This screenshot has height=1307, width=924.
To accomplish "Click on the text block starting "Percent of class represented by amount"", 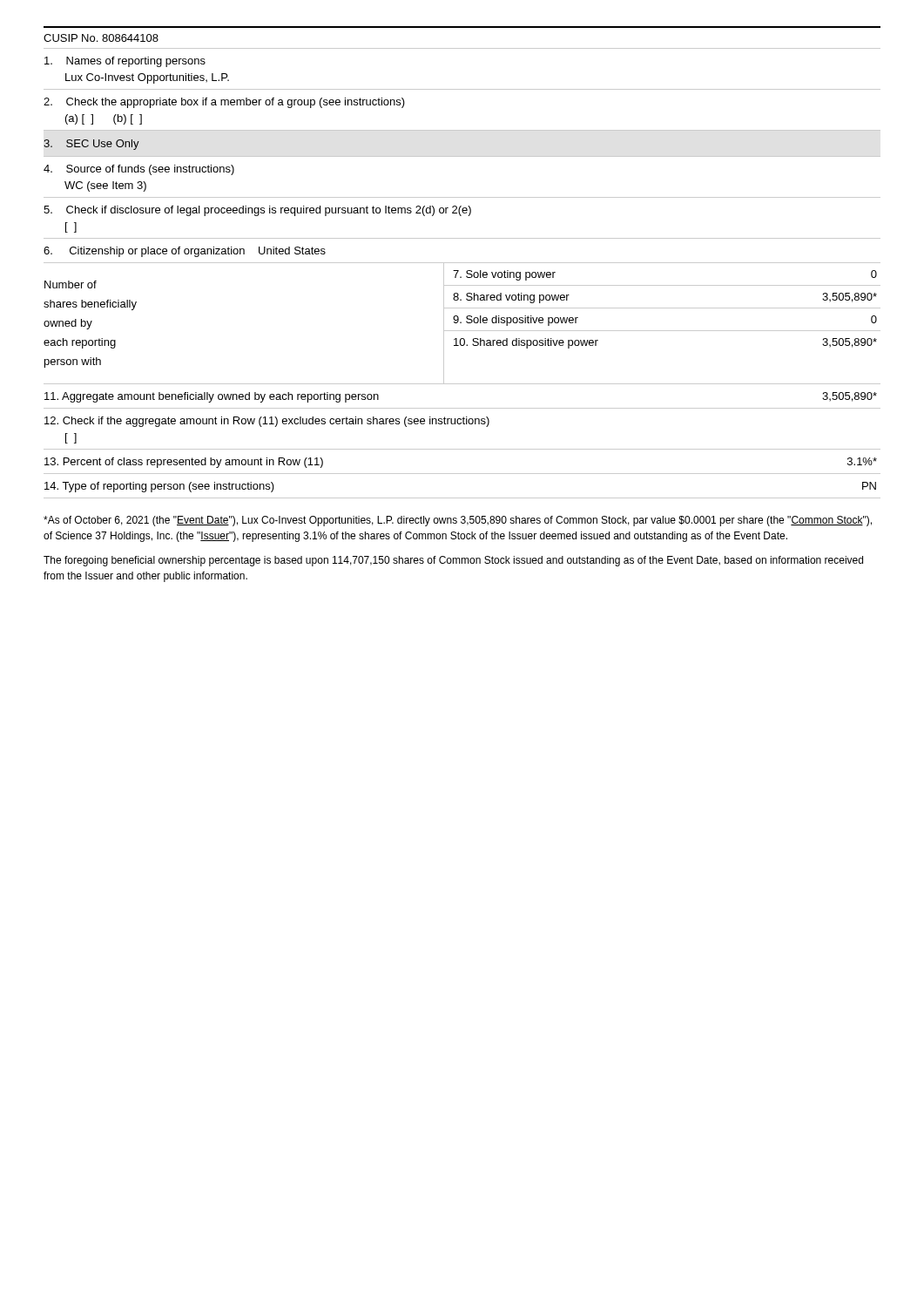I will (462, 462).
